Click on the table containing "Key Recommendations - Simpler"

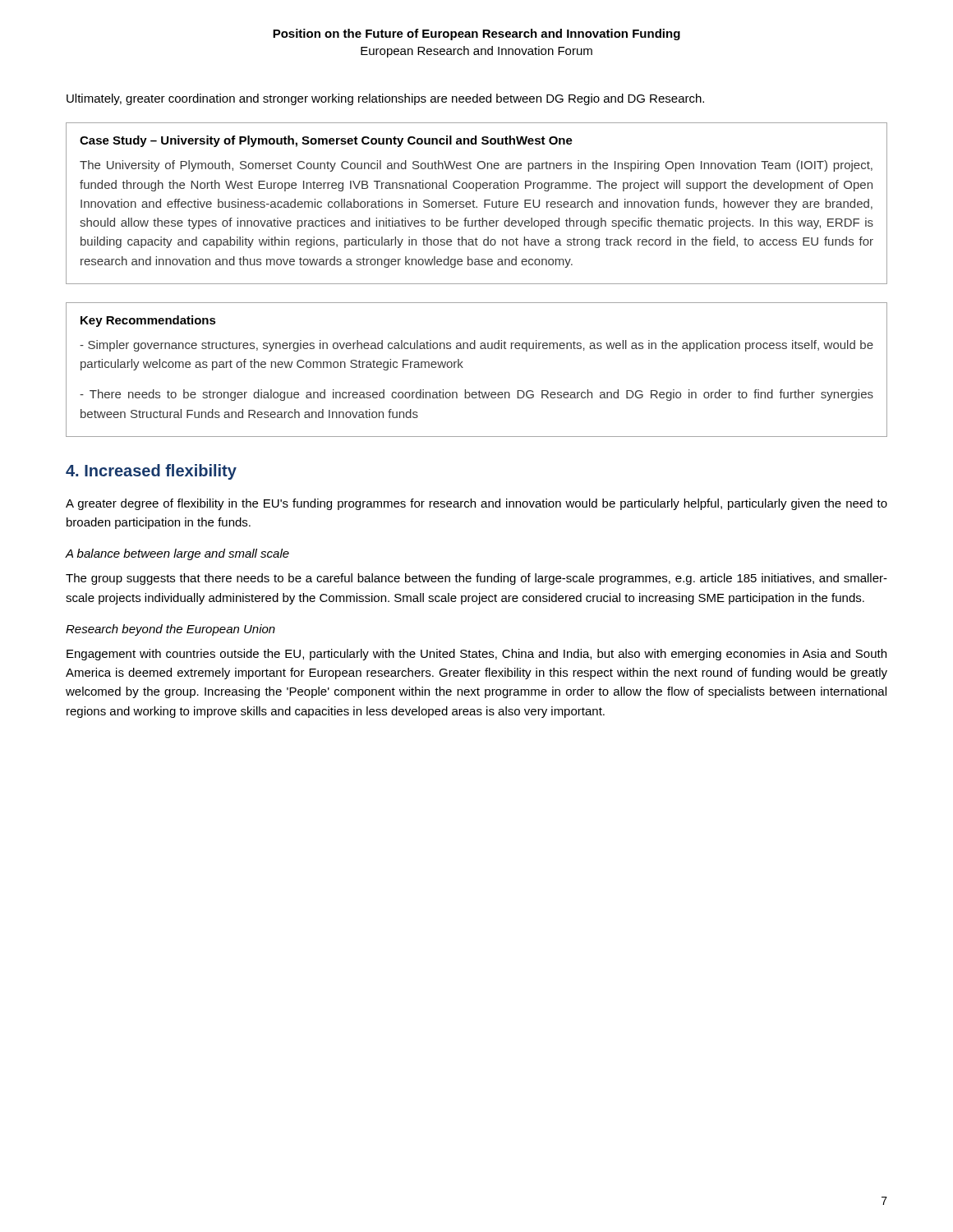click(476, 369)
